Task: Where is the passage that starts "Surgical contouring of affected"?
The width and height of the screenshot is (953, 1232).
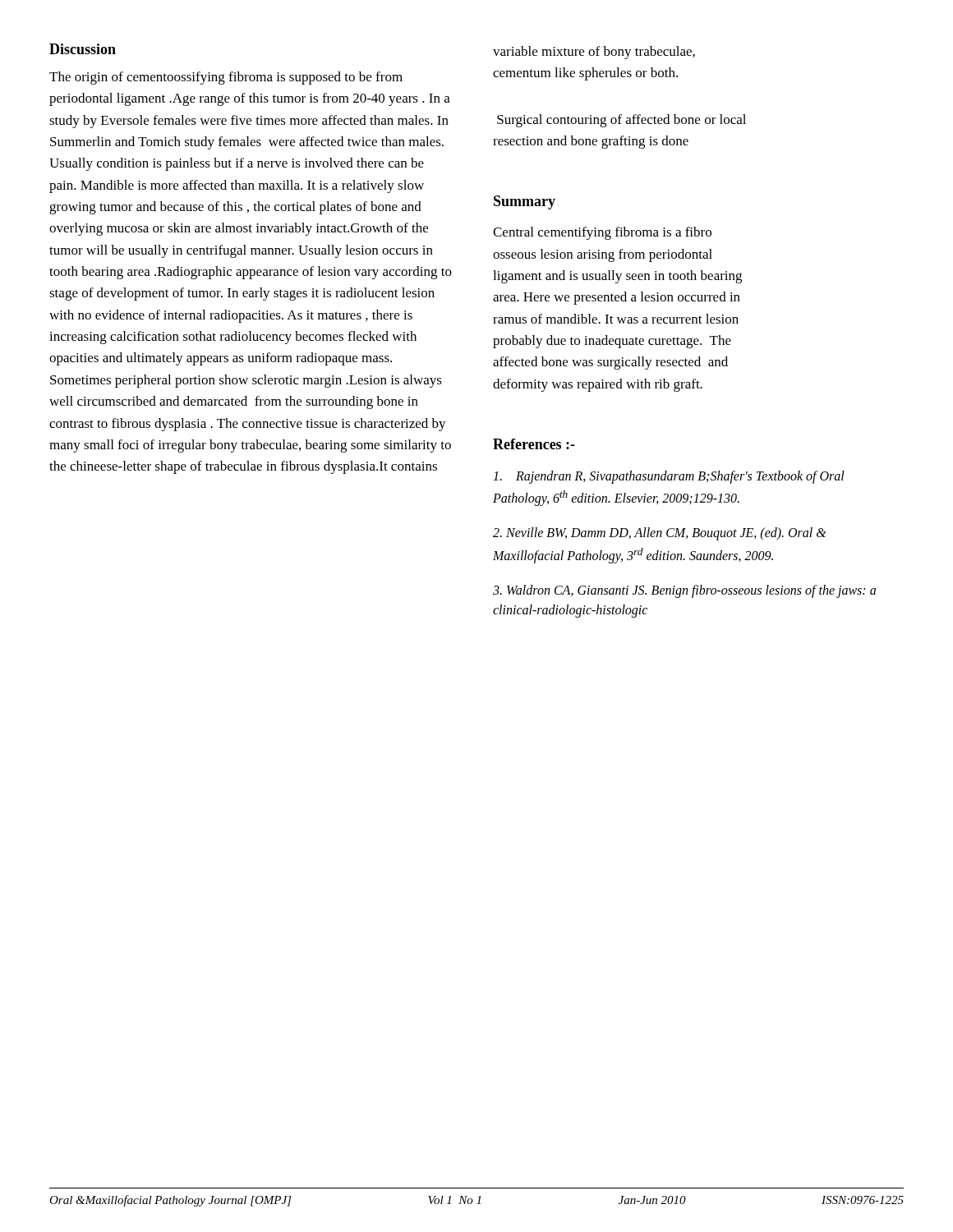Action: (620, 130)
